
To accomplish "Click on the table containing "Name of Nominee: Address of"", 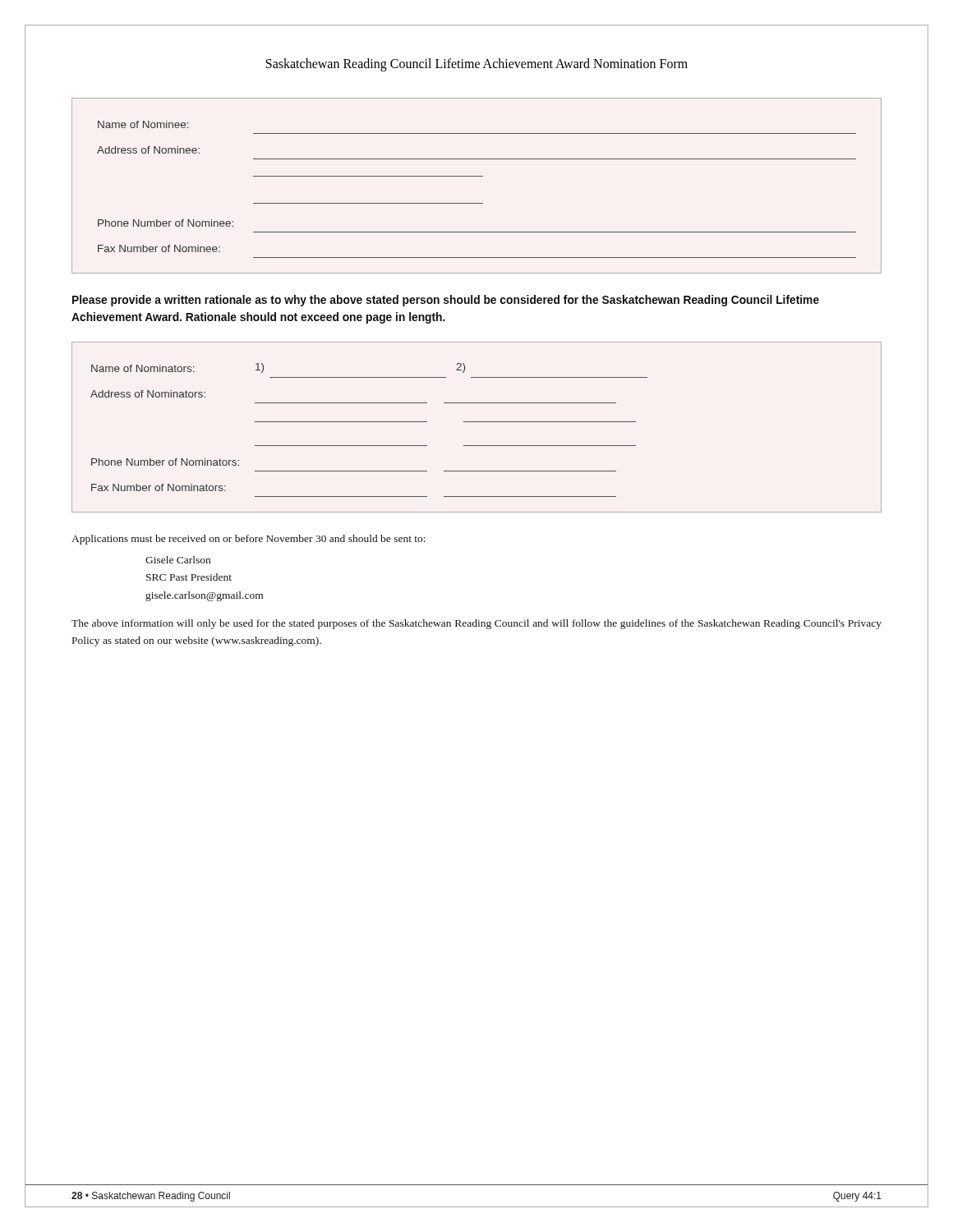I will tap(476, 186).
